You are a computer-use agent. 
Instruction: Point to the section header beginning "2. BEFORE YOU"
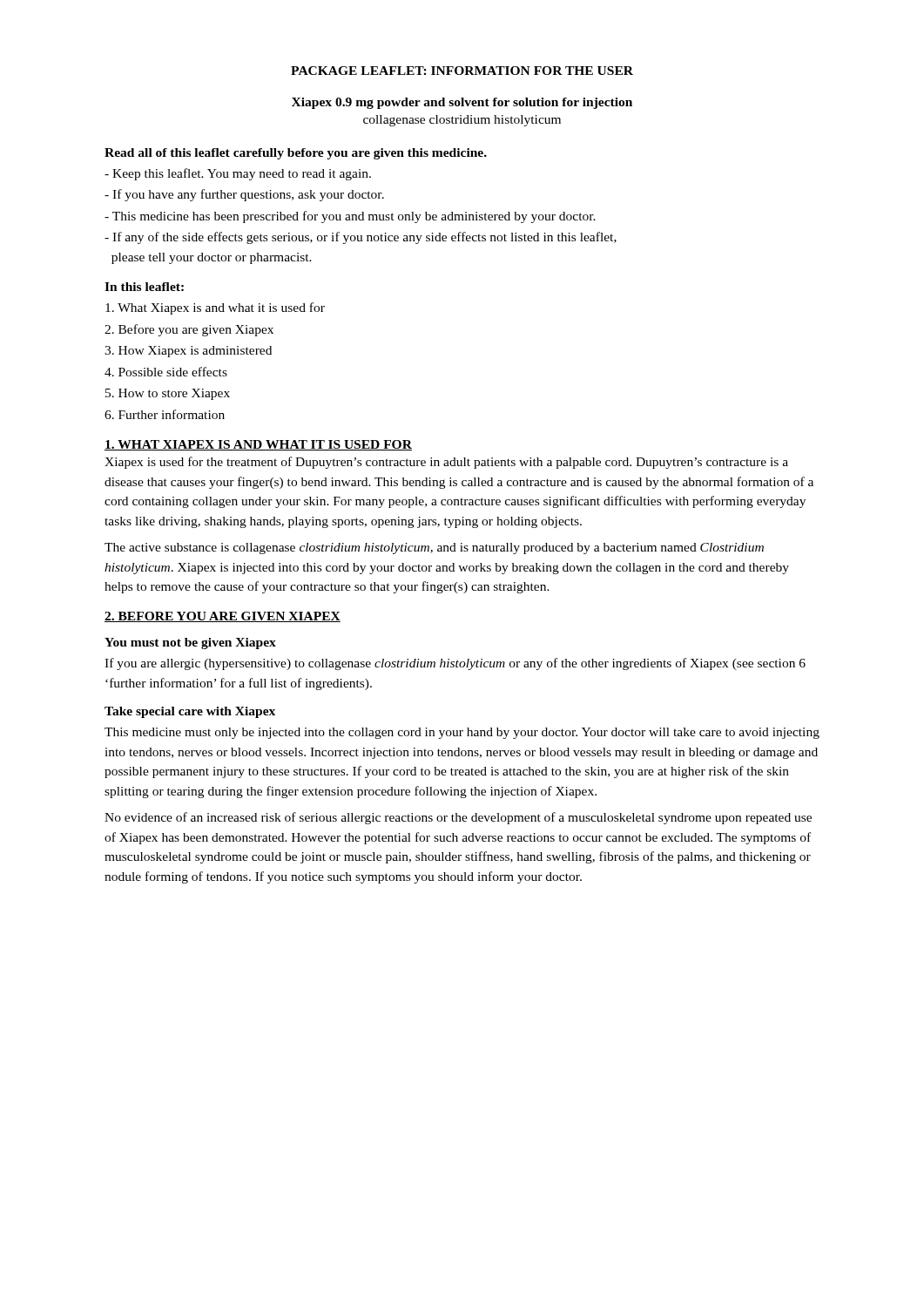pyautogui.click(x=222, y=616)
